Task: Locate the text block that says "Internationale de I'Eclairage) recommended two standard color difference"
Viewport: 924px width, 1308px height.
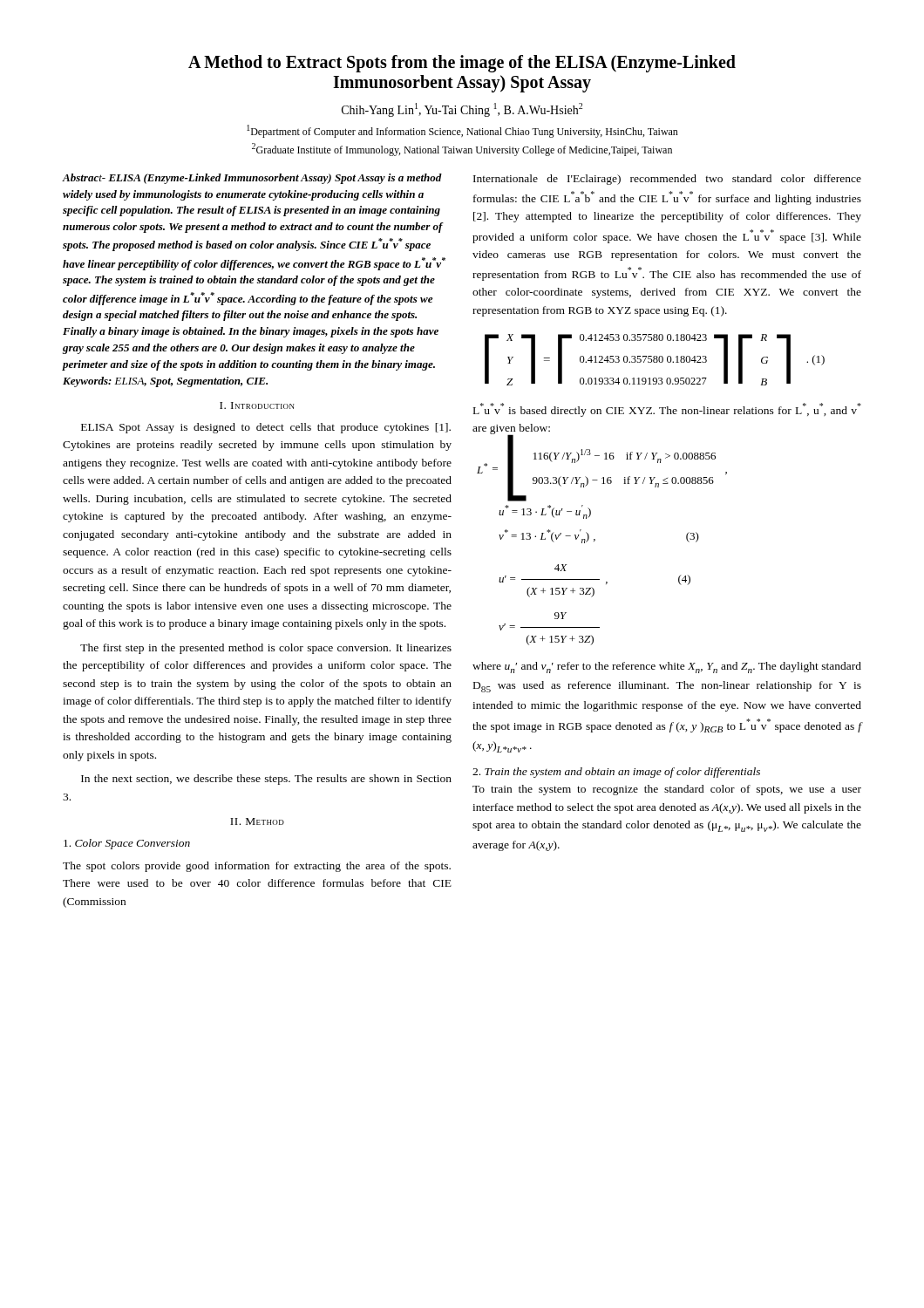Action: click(667, 245)
